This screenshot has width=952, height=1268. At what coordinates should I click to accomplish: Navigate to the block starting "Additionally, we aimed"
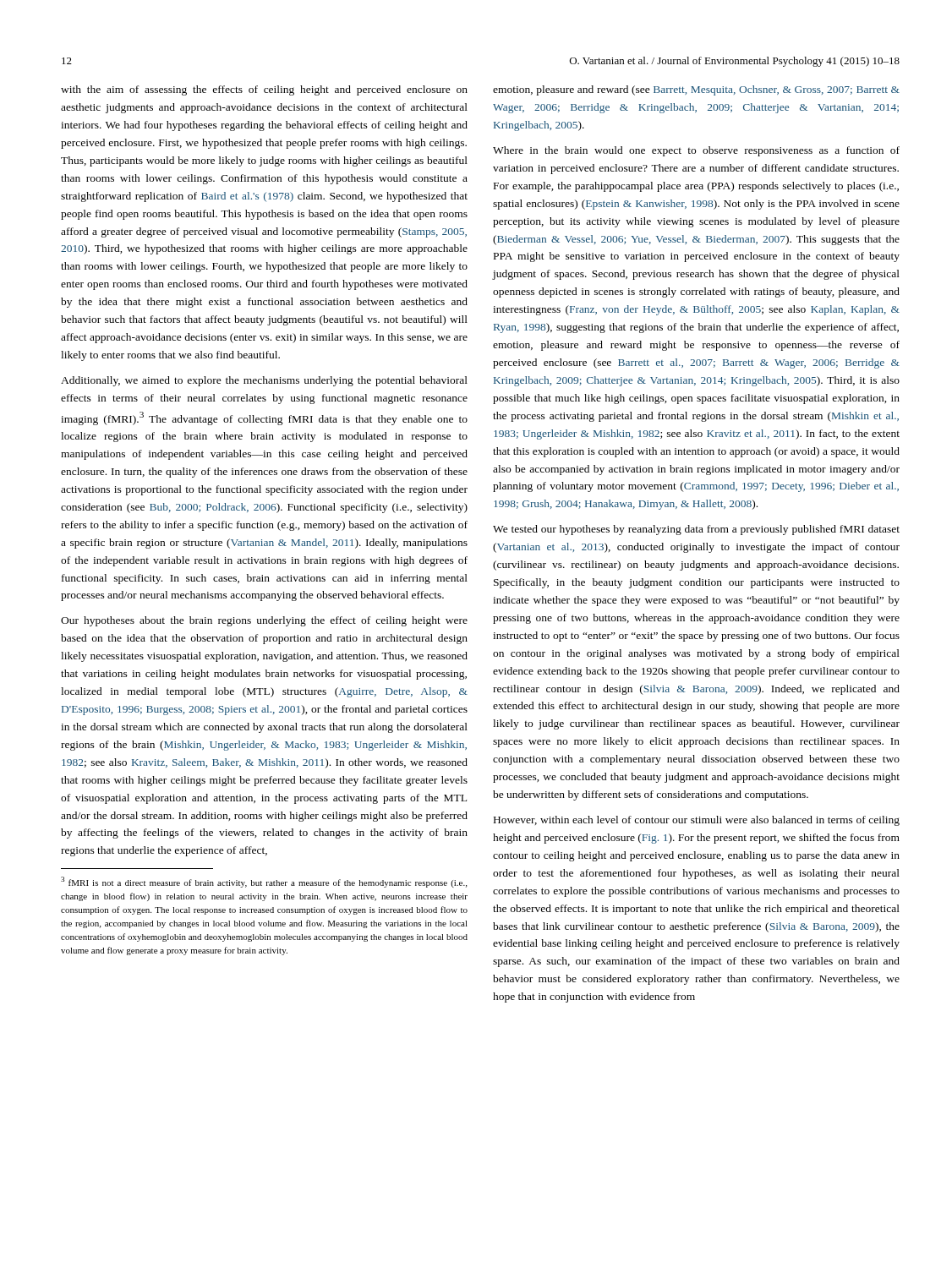(x=264, y=487)
